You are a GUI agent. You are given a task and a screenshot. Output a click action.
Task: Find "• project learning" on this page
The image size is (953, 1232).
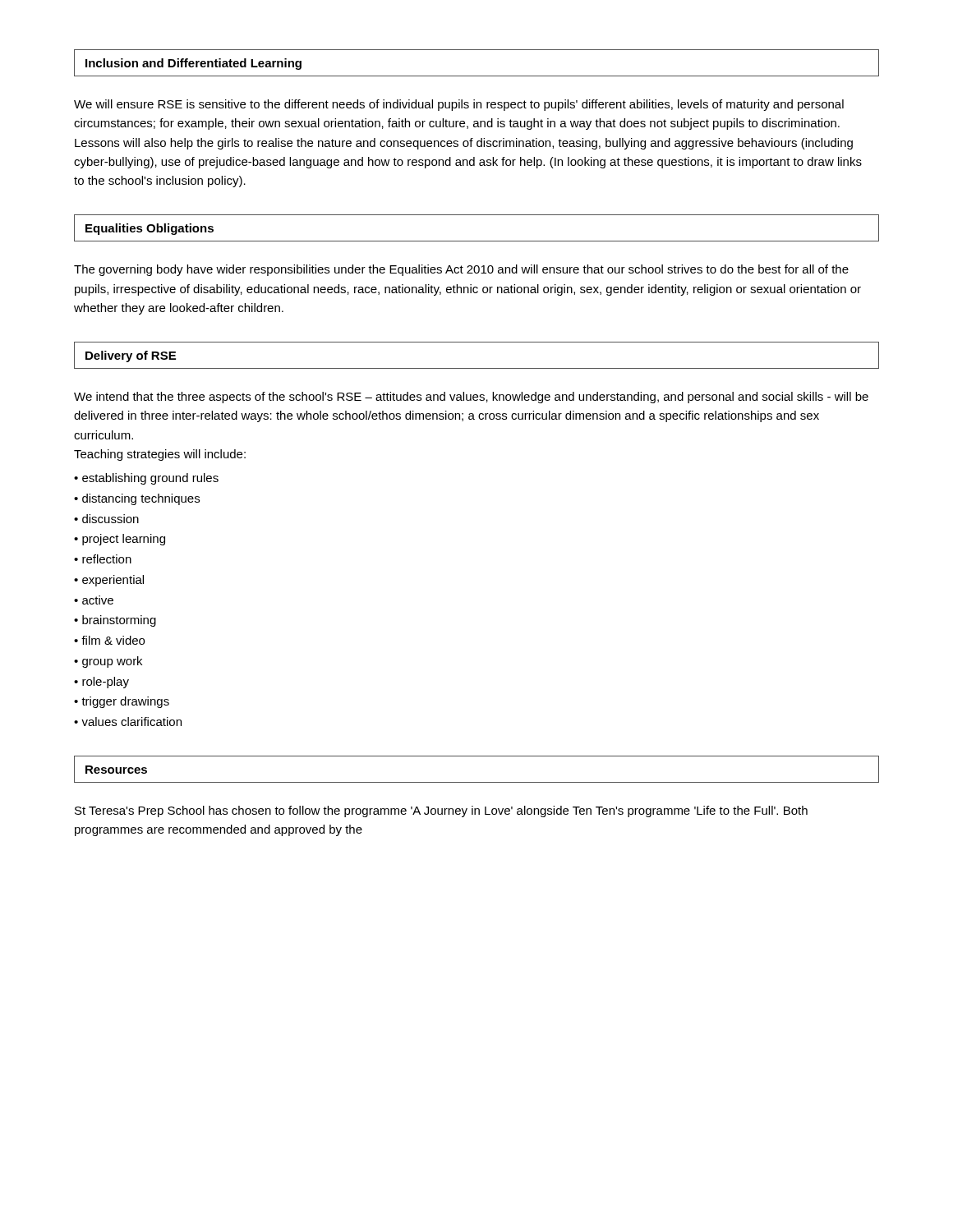pos(120,539)
